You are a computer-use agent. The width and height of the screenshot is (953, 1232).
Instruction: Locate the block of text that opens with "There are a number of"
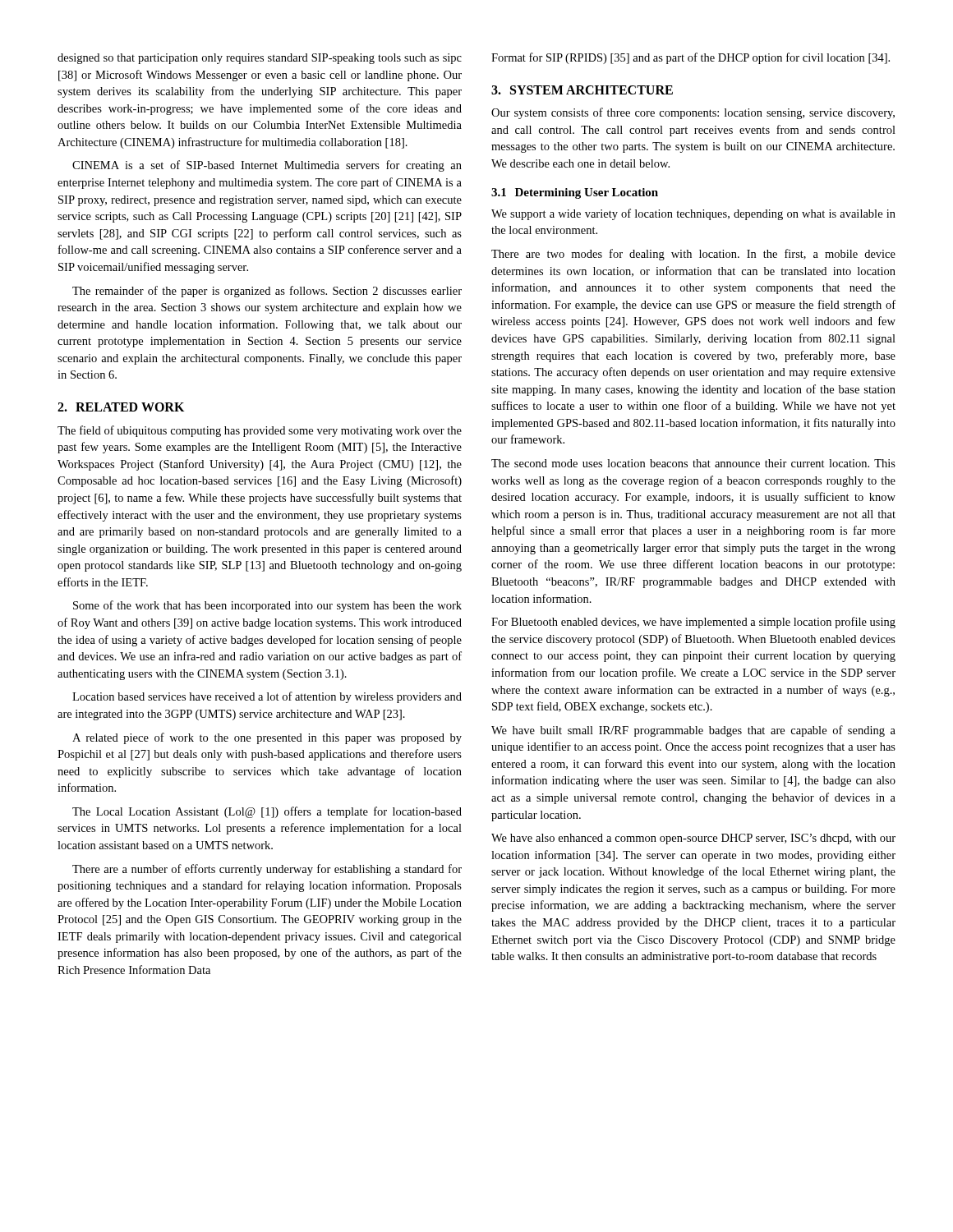[260, 920]
